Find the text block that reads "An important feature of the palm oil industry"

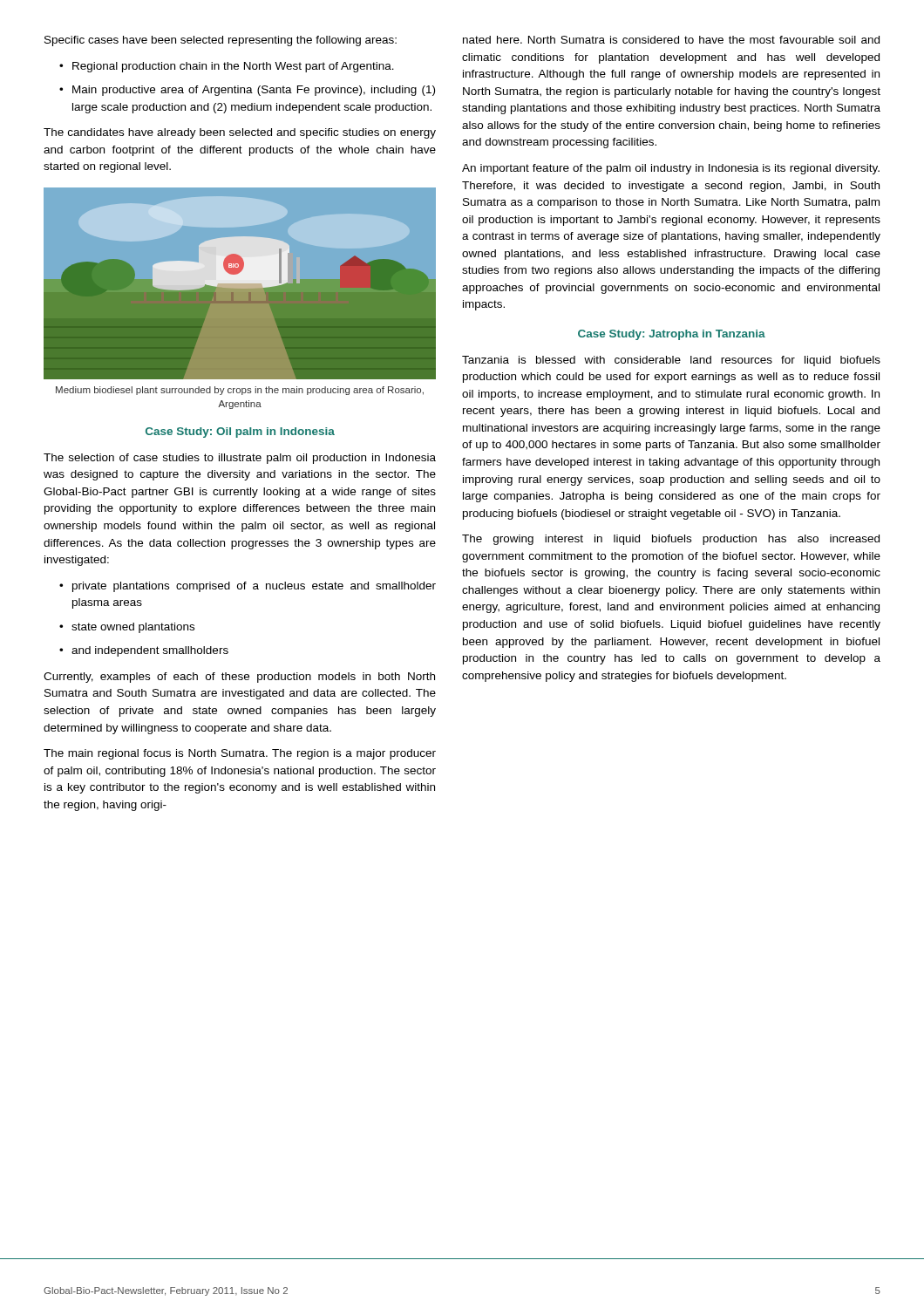pyautogui.click(x=671, y=236)
